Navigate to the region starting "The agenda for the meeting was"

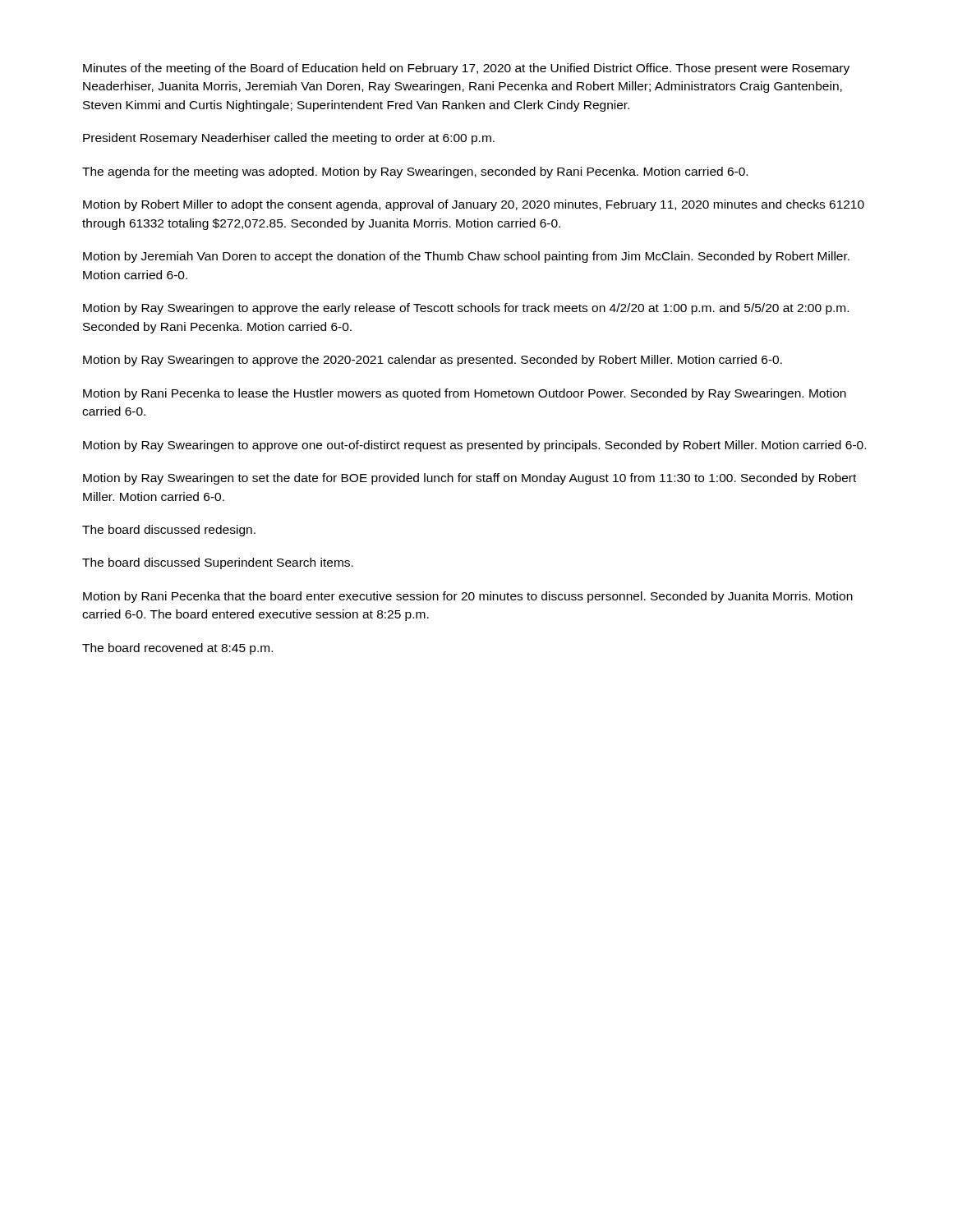point(416,171)
